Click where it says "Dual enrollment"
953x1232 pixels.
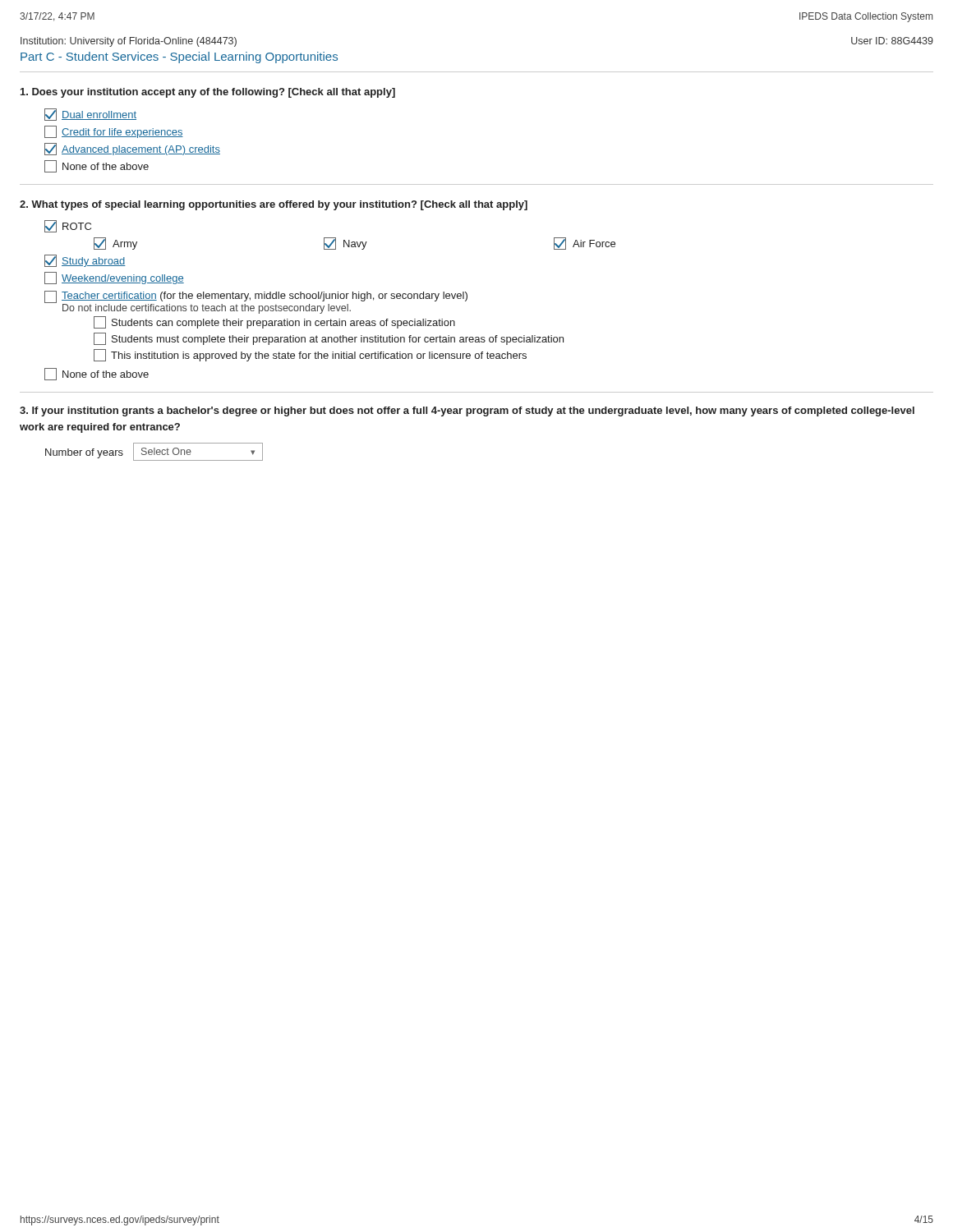point(90,114)
